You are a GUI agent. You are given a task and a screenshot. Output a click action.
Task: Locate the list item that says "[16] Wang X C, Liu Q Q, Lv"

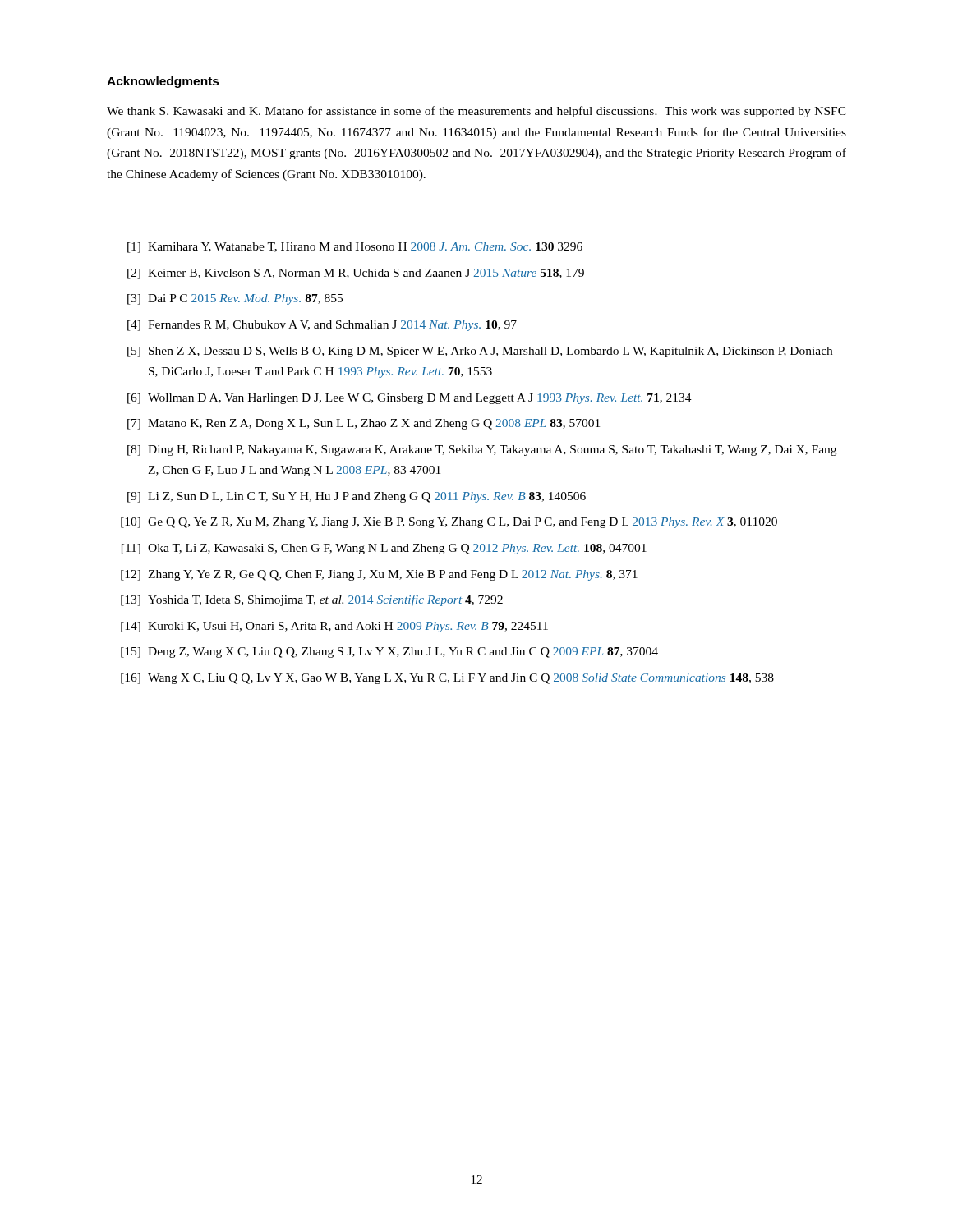pos(476,677)
